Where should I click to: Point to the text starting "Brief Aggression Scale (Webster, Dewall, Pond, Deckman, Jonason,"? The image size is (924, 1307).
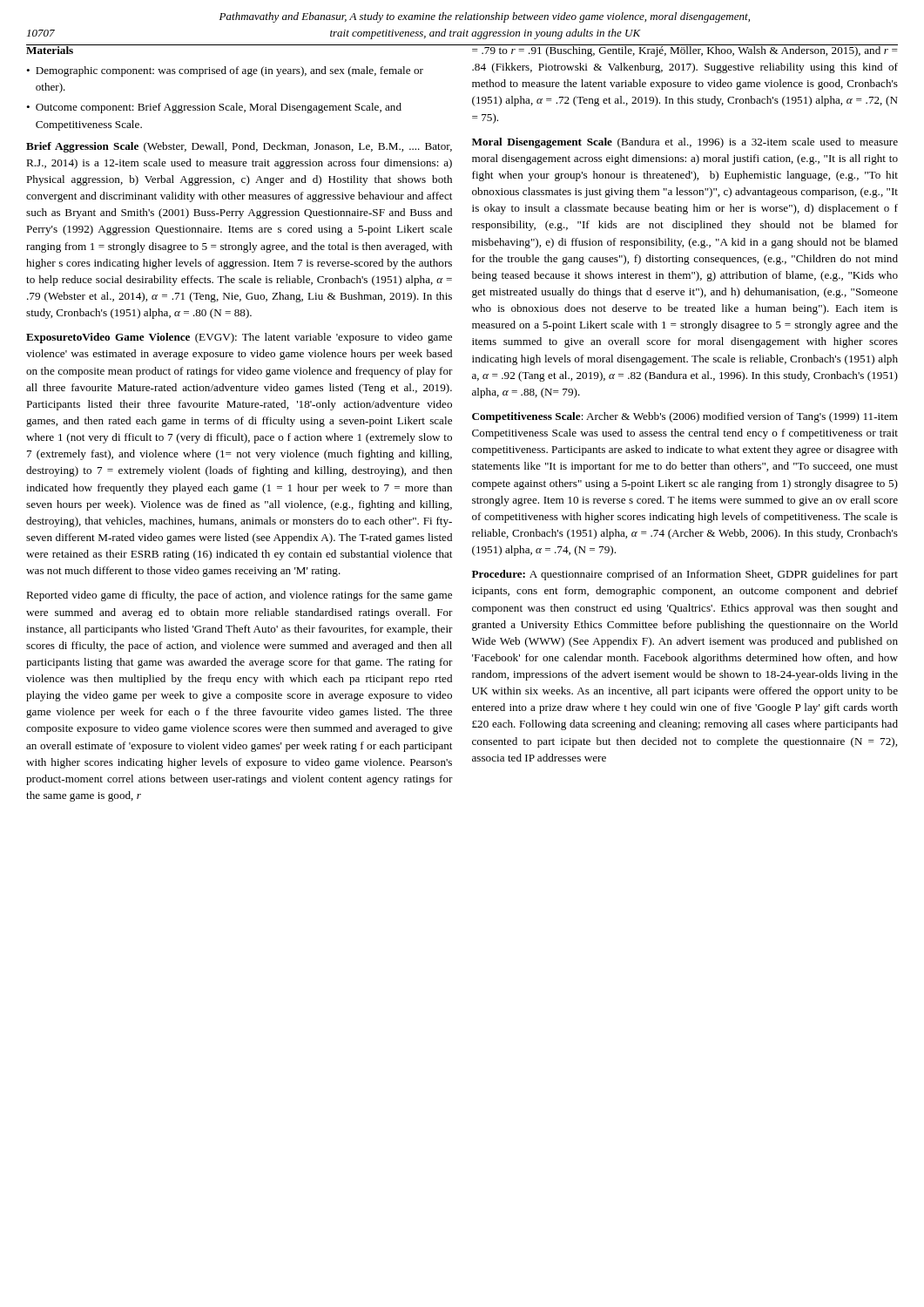click(239, 229)
